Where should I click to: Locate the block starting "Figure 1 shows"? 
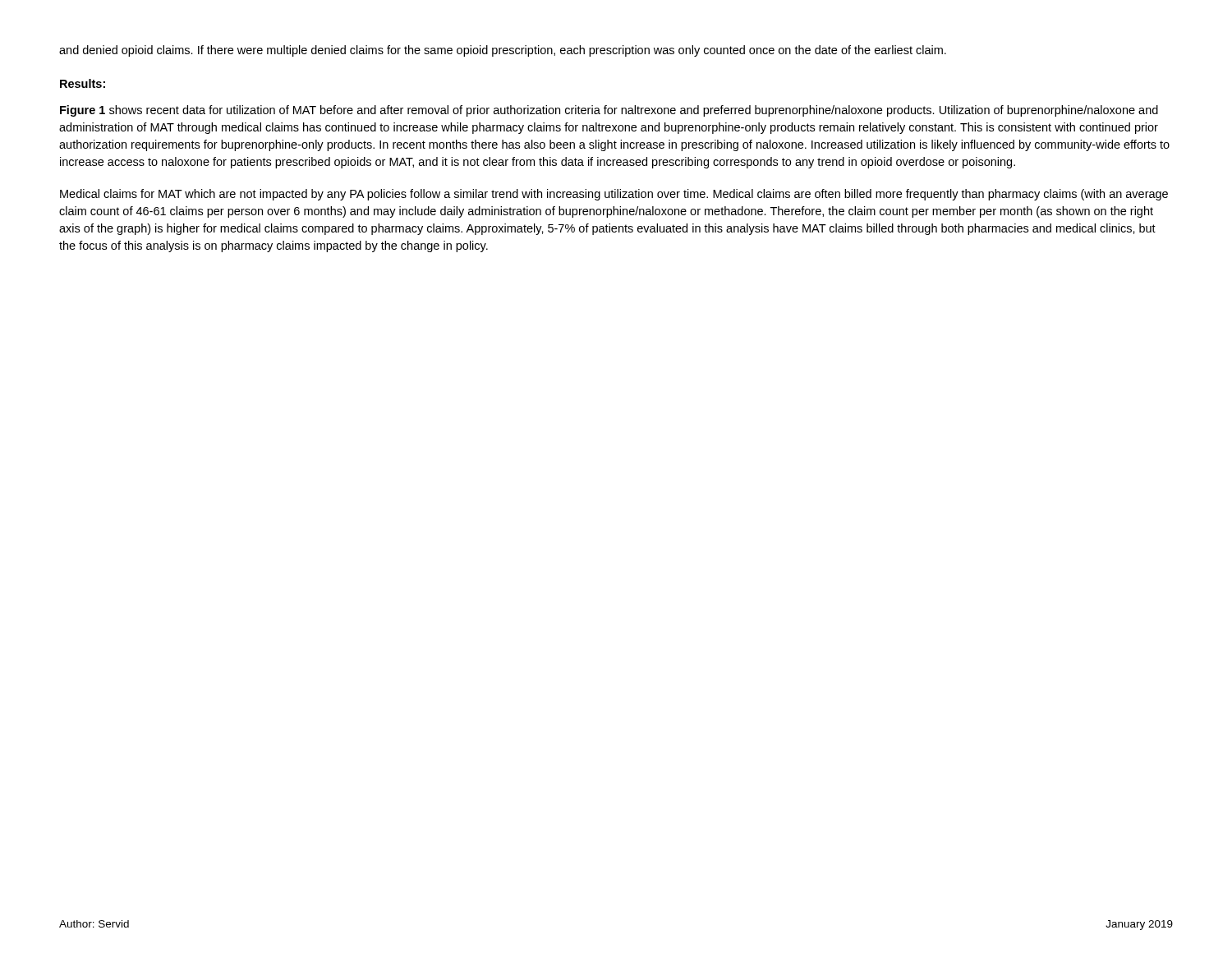pyautogui.click(x=616, y=136)
